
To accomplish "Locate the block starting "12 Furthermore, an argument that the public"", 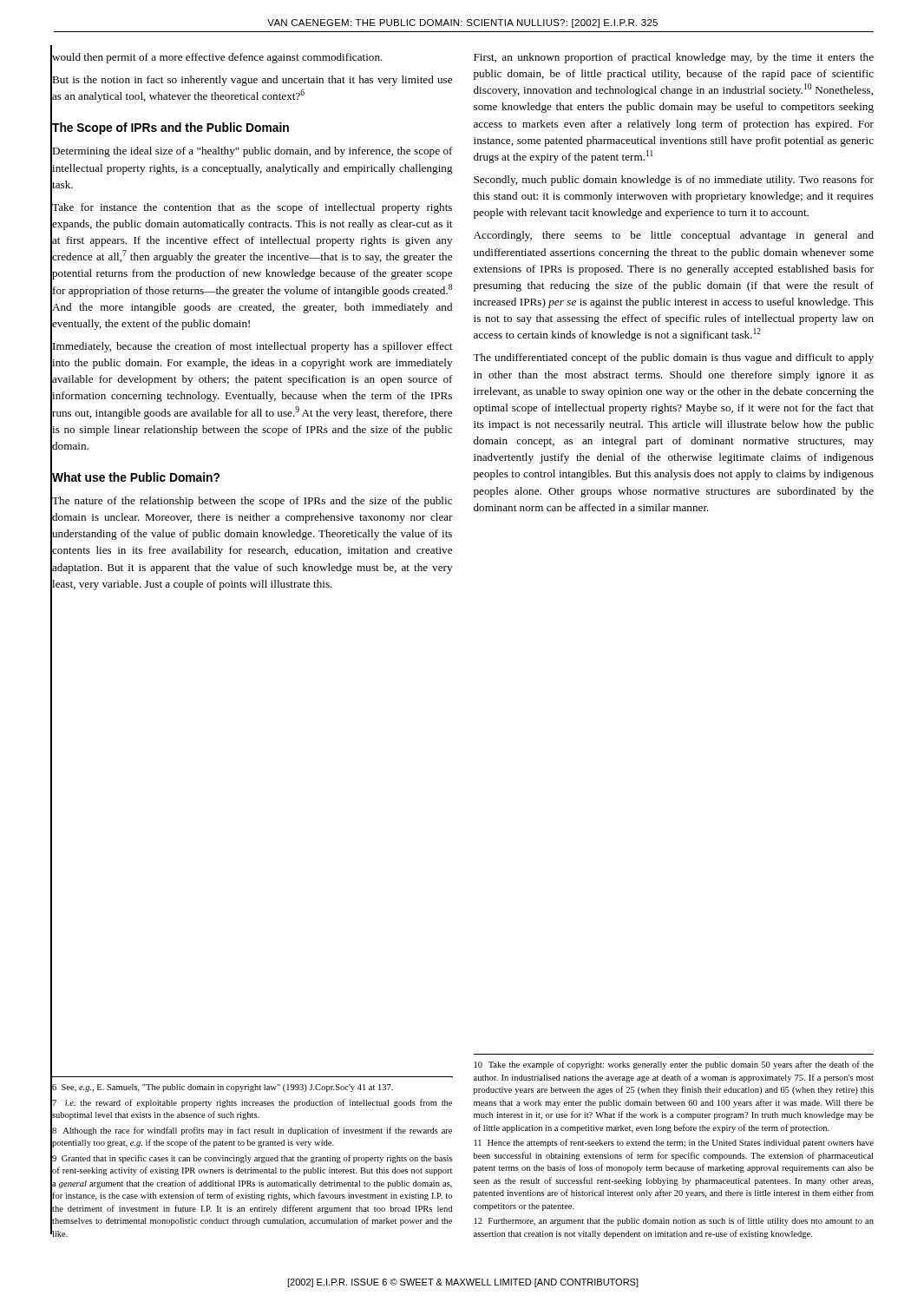I will coord(673,1228).
